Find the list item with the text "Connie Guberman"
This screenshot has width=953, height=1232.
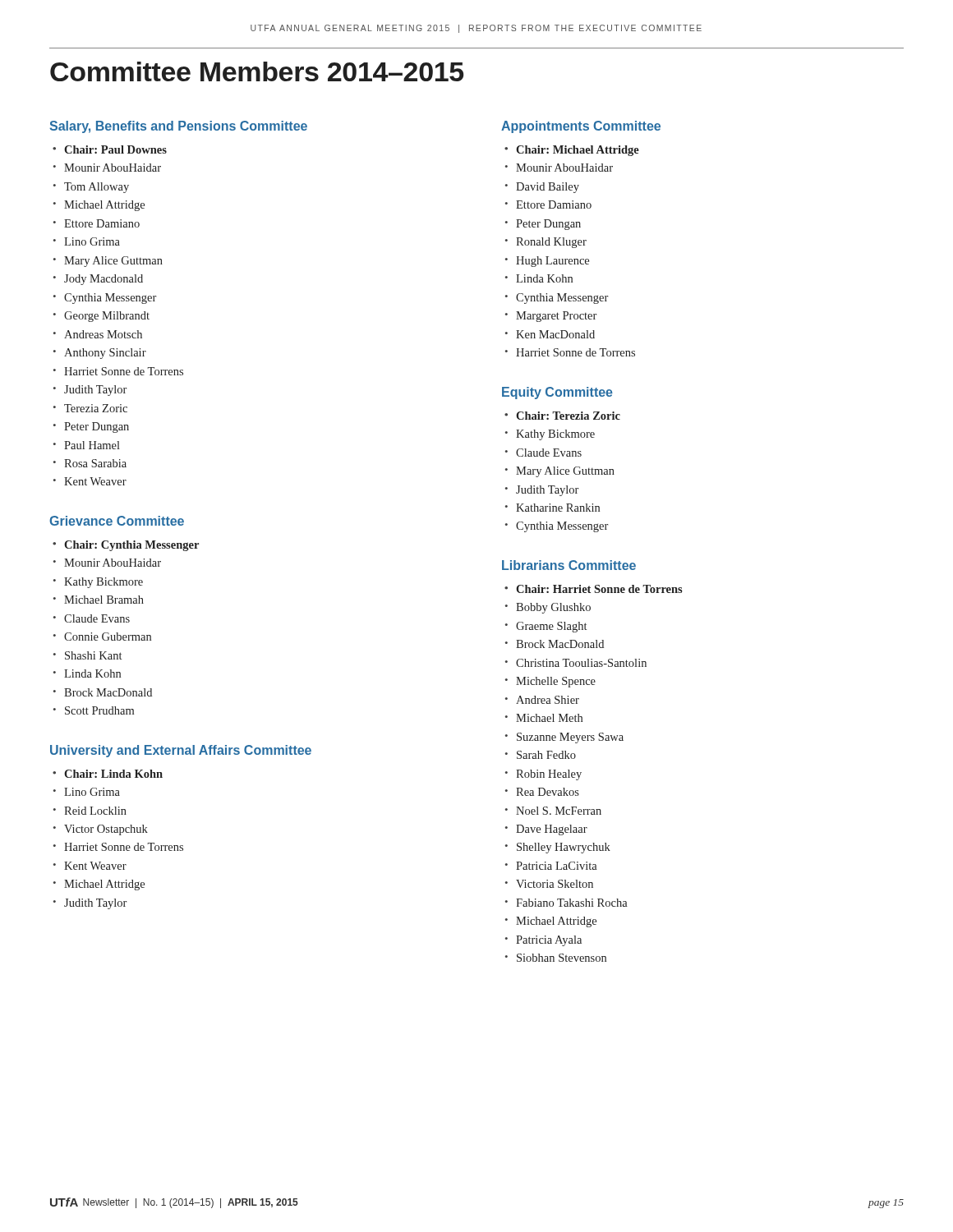(x=108, y=637)
